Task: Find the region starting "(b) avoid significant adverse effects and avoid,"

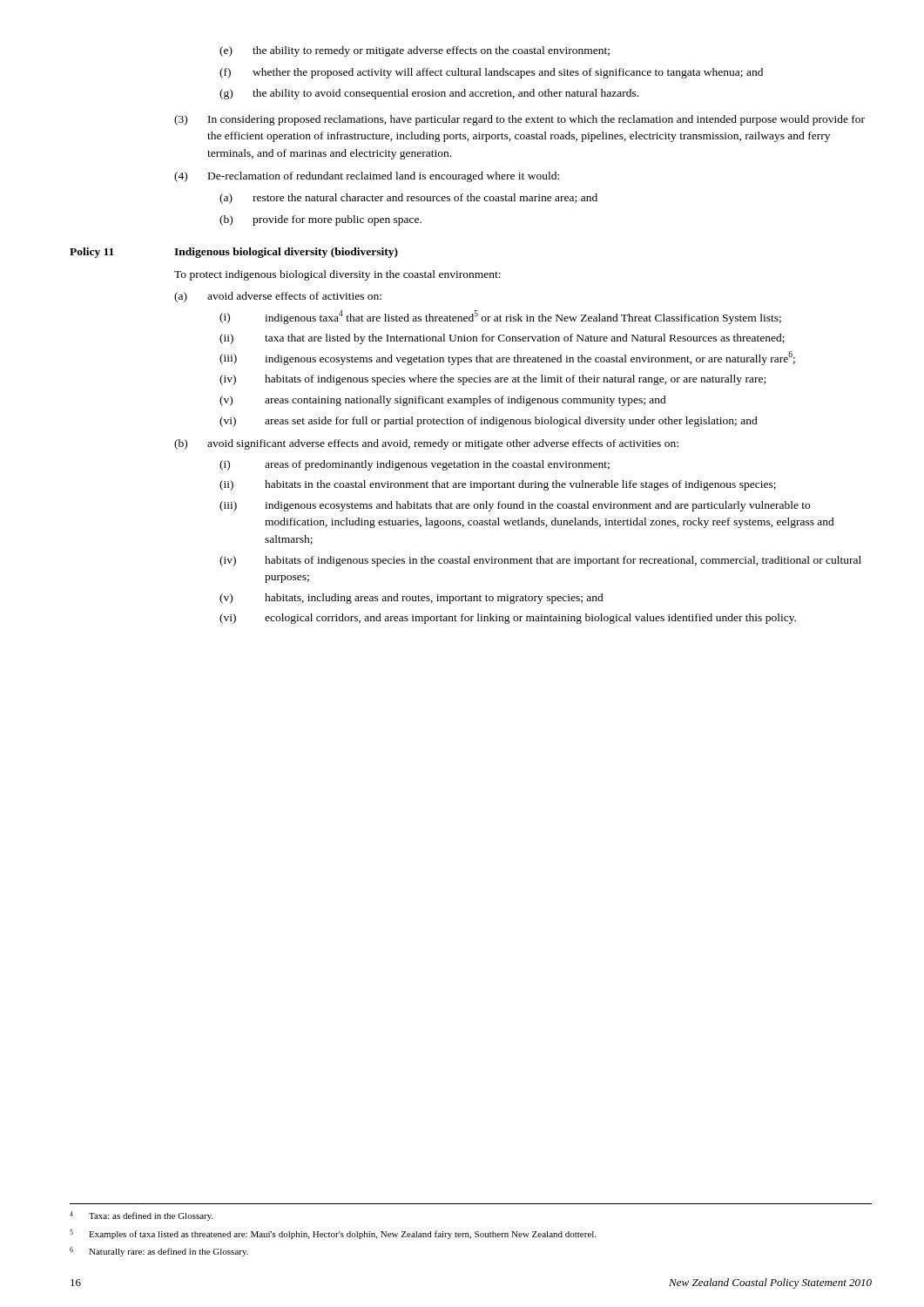Action: point(523,443)
